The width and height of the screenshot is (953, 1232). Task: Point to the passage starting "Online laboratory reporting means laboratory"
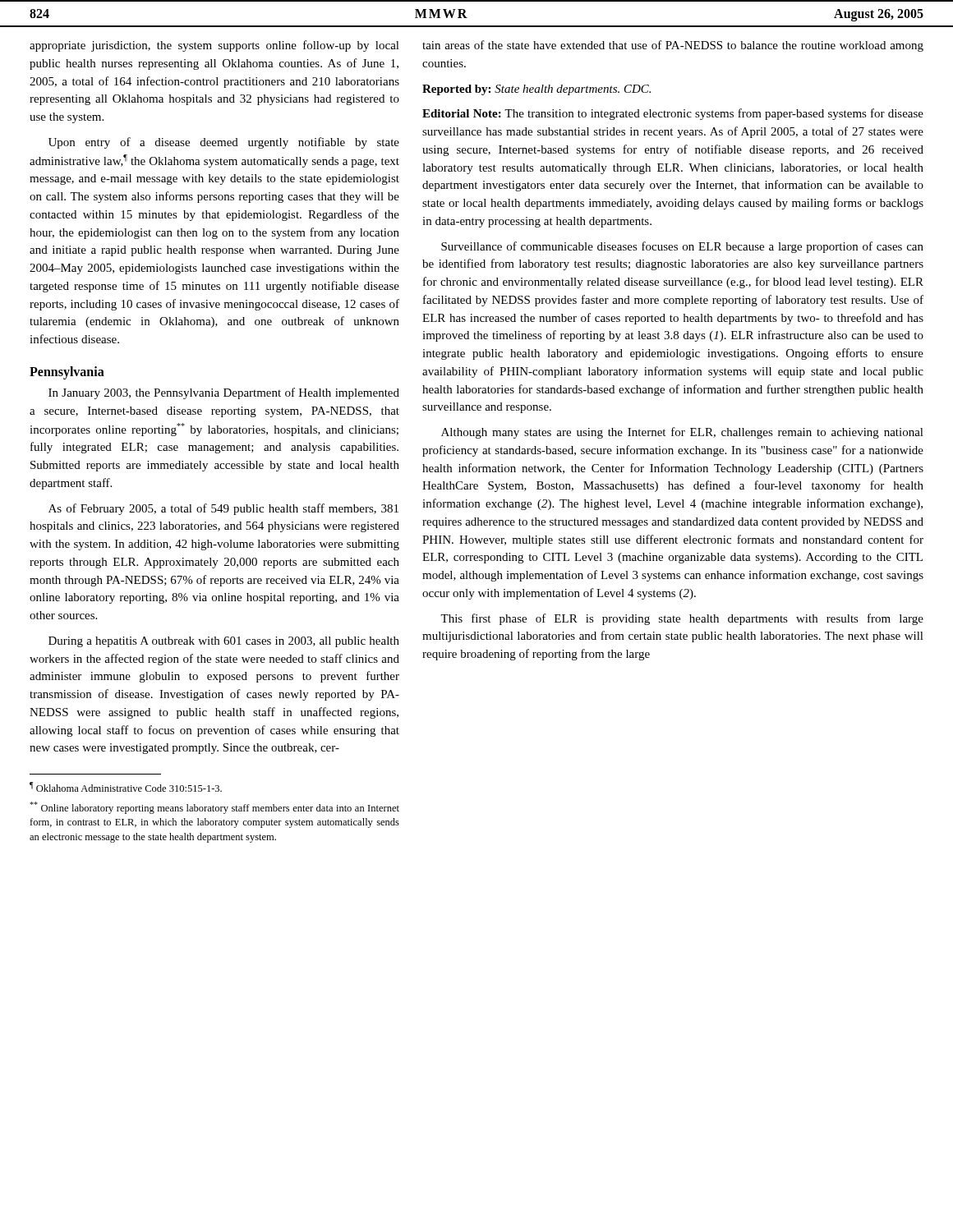tap(214, 822)
